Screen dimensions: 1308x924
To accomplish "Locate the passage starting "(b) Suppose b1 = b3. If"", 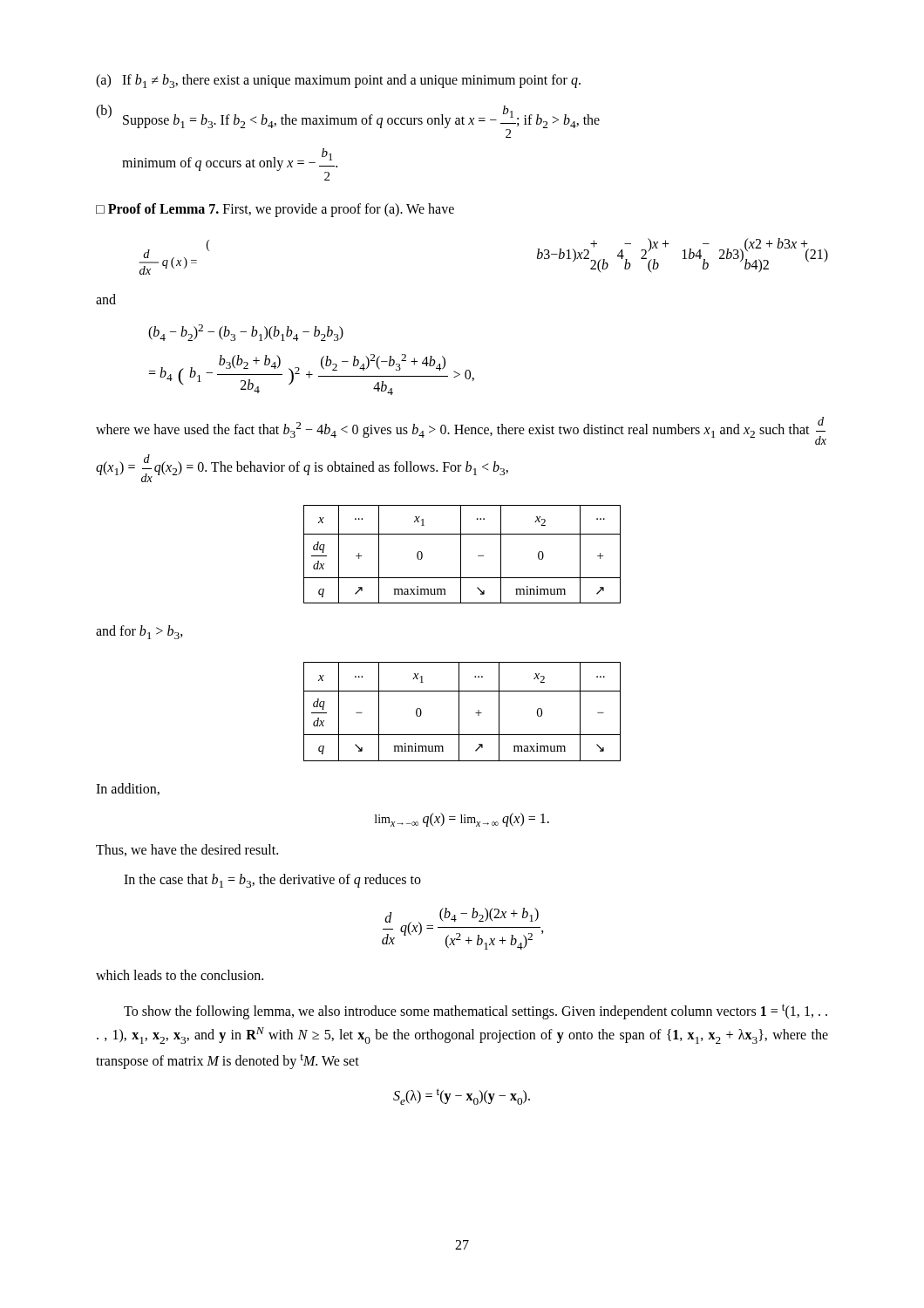I will [348, 143].
